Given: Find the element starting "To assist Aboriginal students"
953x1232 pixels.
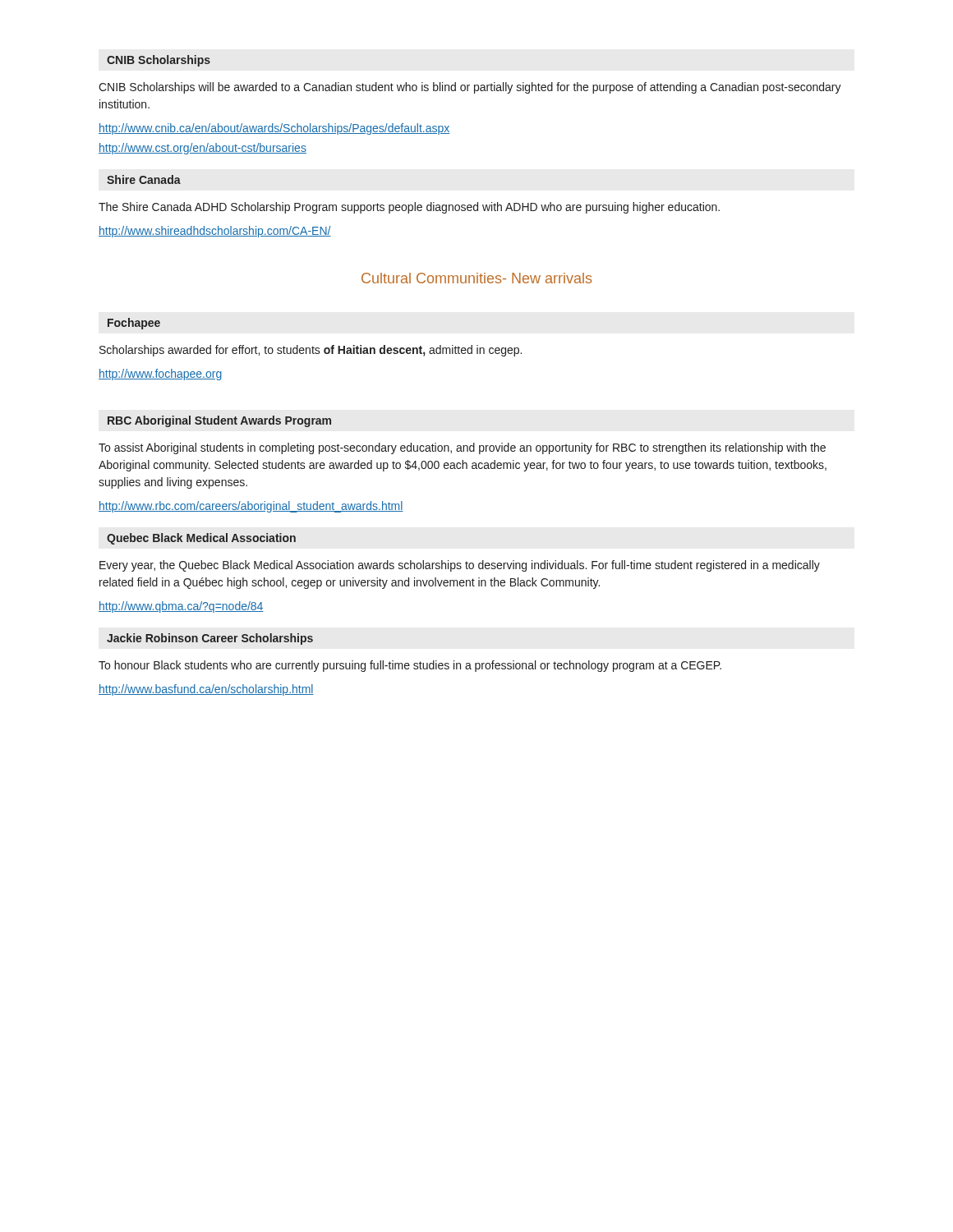Looking at the screenshot, I should [x=463, y=465].
